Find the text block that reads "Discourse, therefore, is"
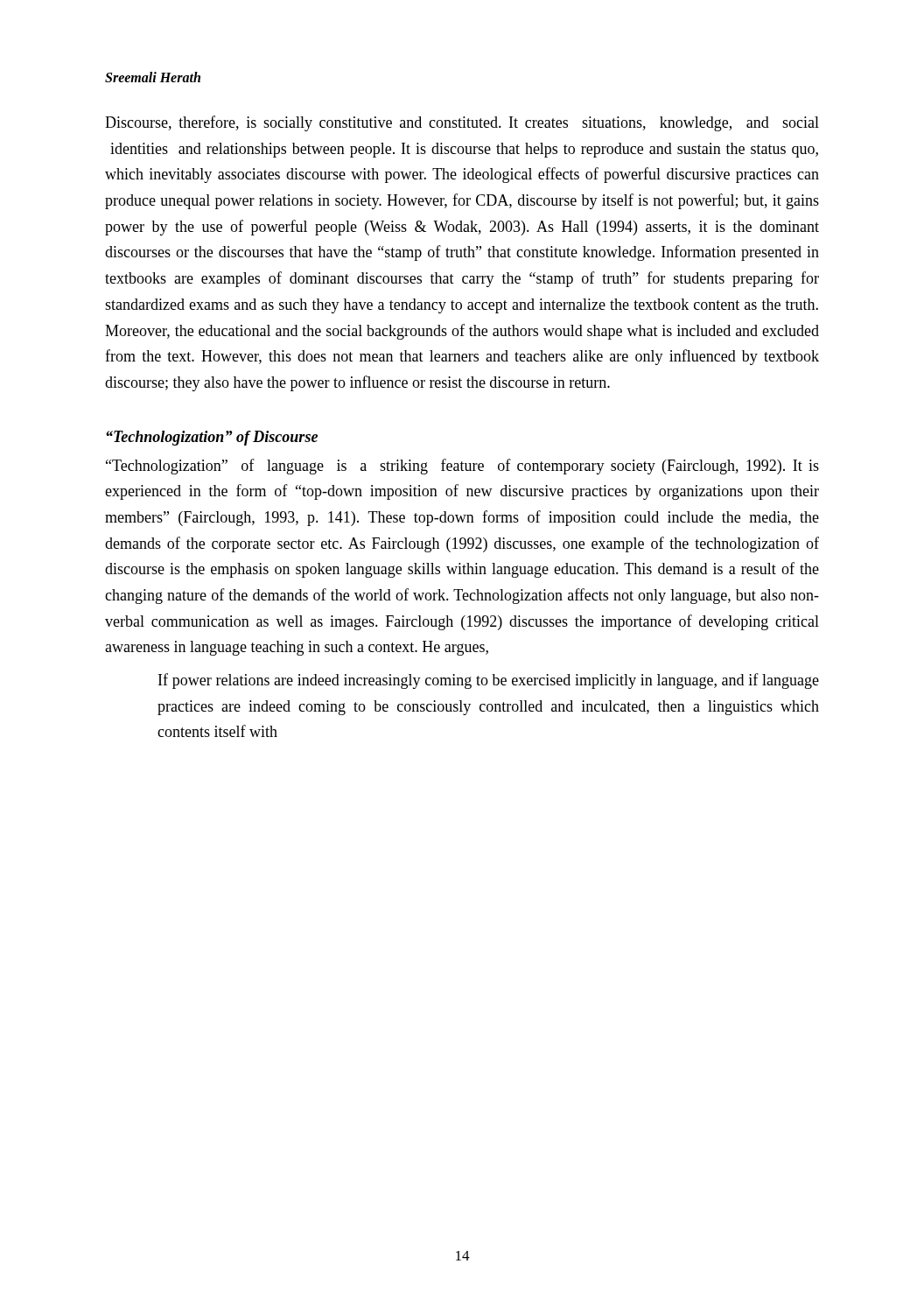The image size is (924, 1313). (462, 252)
